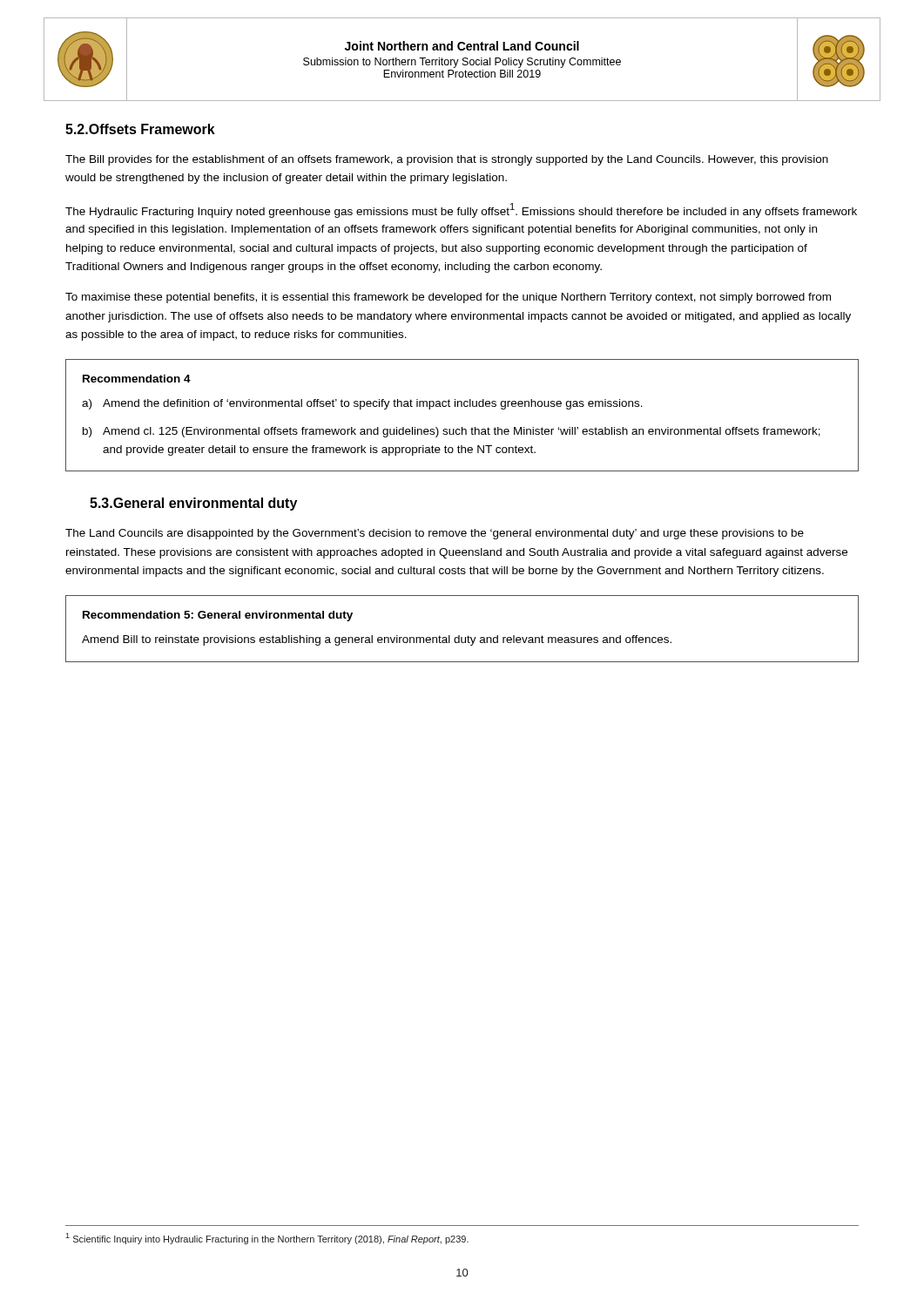Find the element starting "To maximise these potential benefits, it is"

(458, 316)
